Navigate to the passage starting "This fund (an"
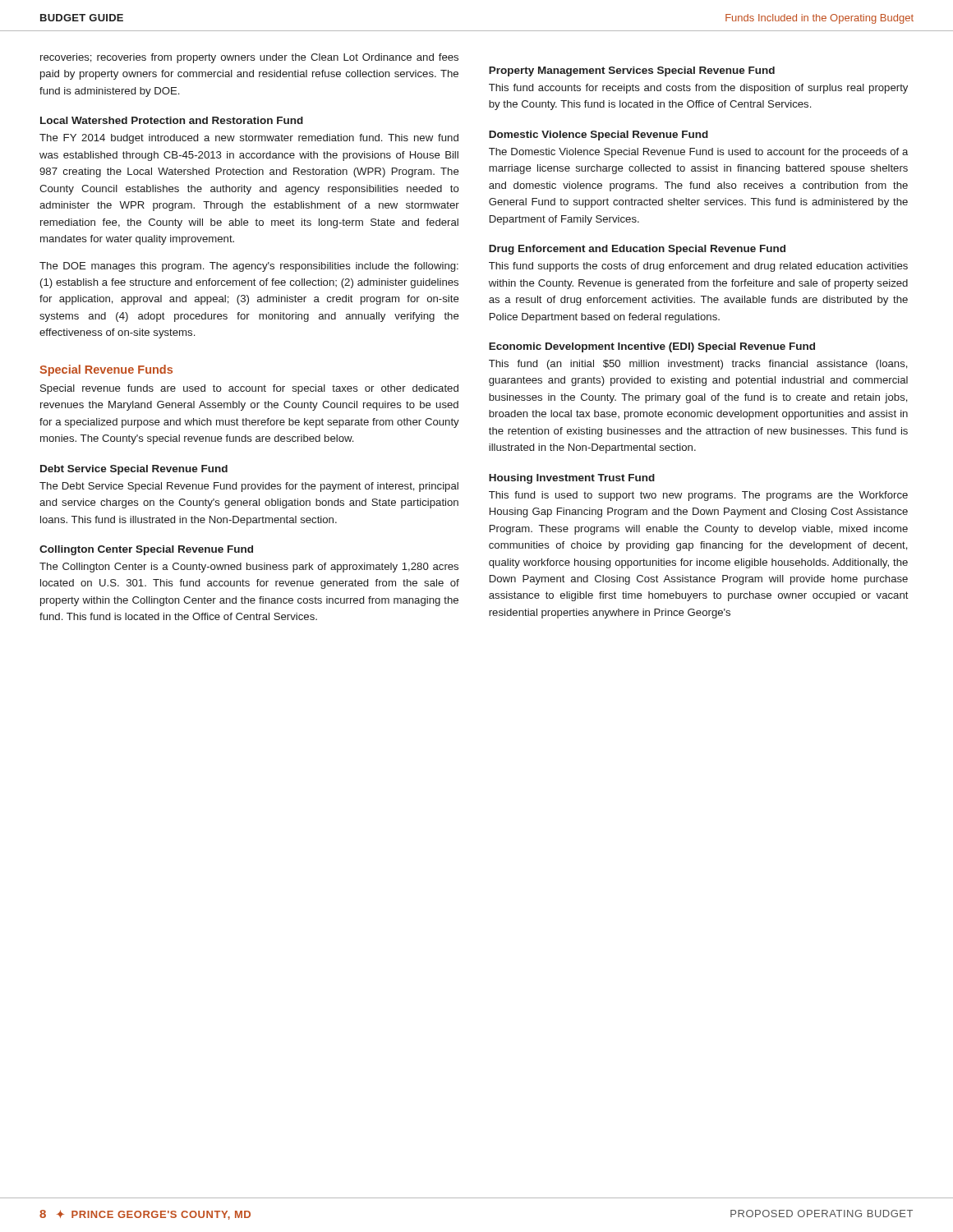Viewport: 953px width, 1232px height. point(698,405)
